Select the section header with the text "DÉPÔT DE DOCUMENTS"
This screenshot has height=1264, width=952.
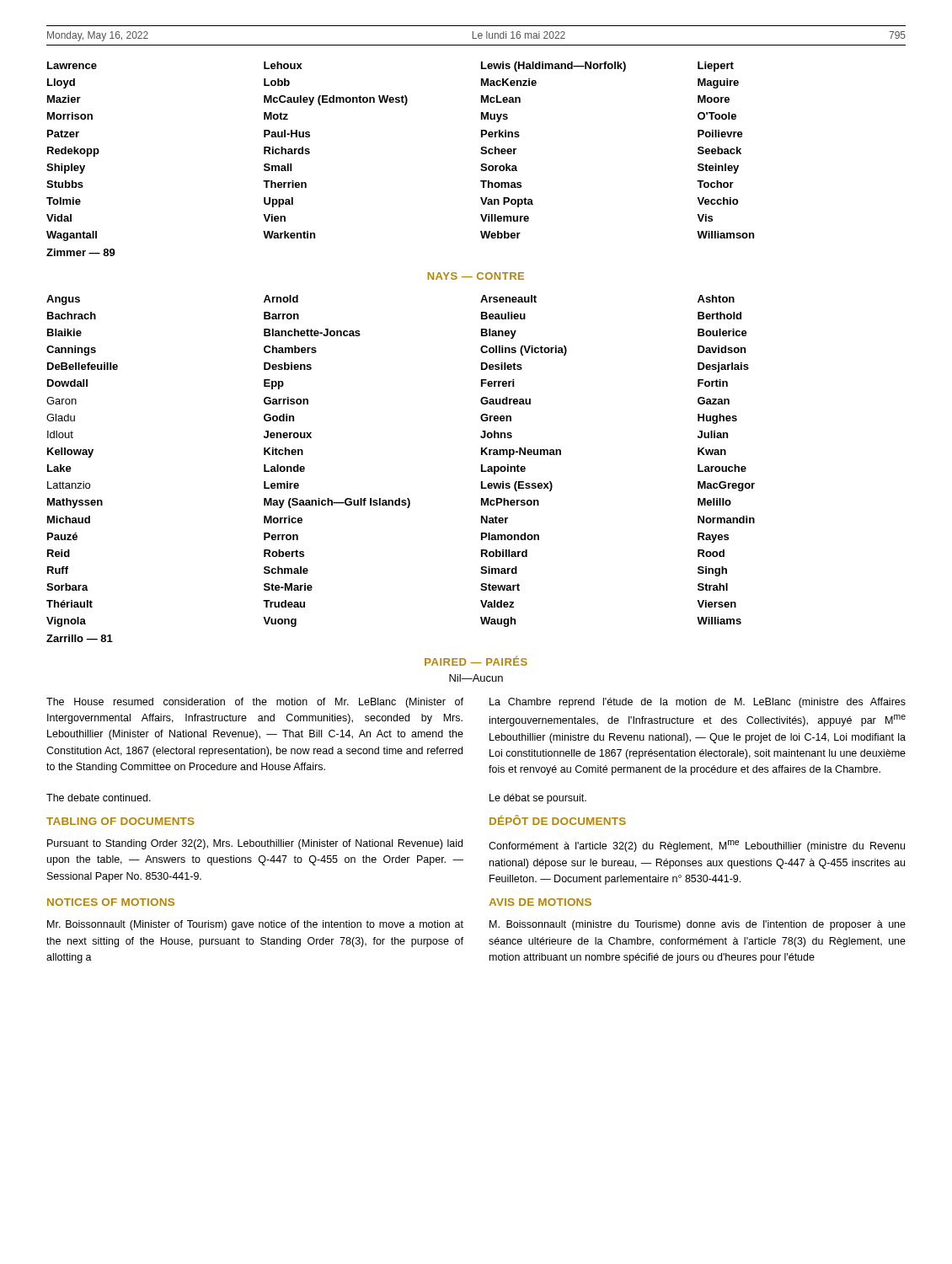[557, 821]
